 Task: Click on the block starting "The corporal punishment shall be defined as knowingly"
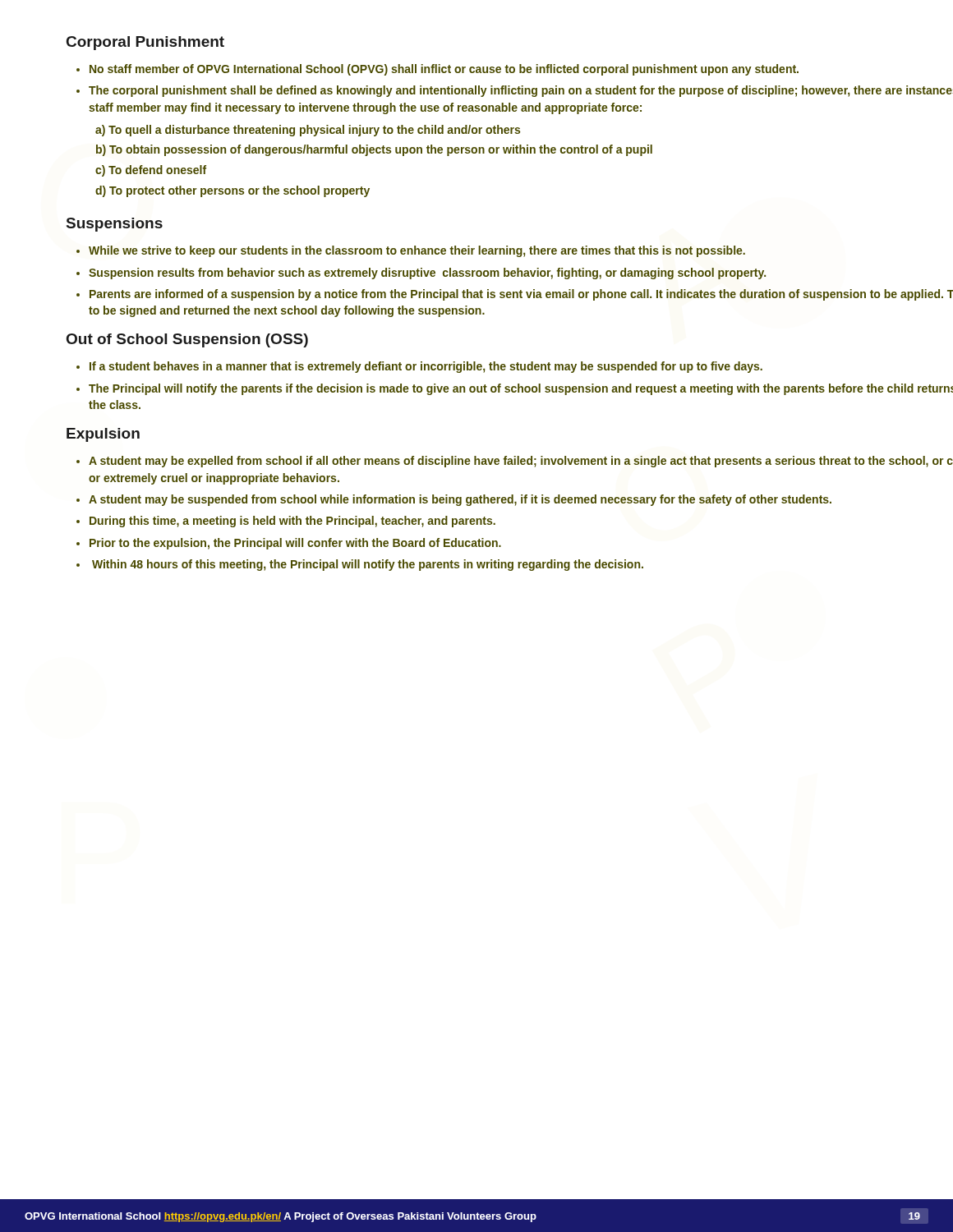pos(521,99)
